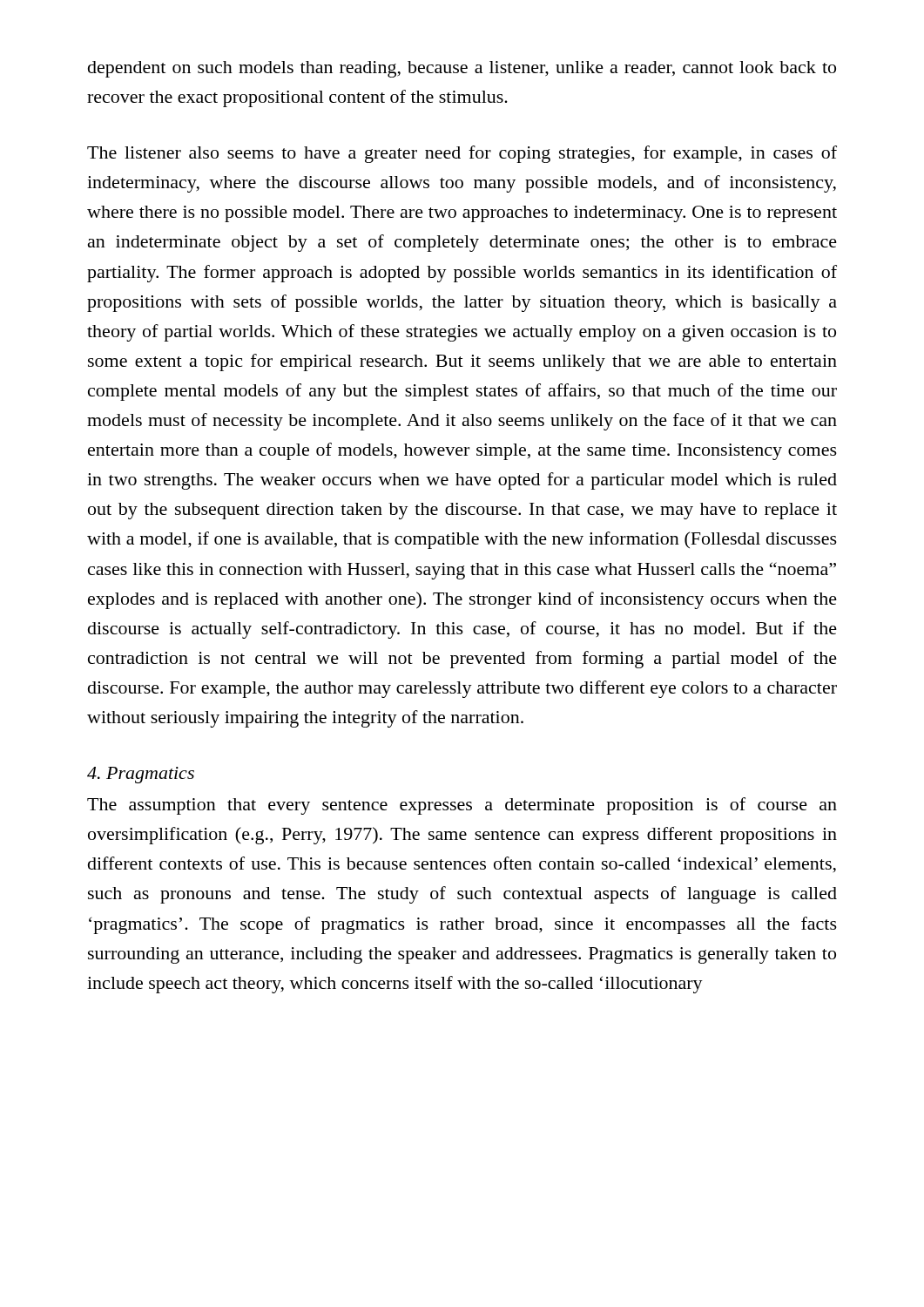
Task: Select the passage starting "The listener also seems to have"
Action: (462, 434)
